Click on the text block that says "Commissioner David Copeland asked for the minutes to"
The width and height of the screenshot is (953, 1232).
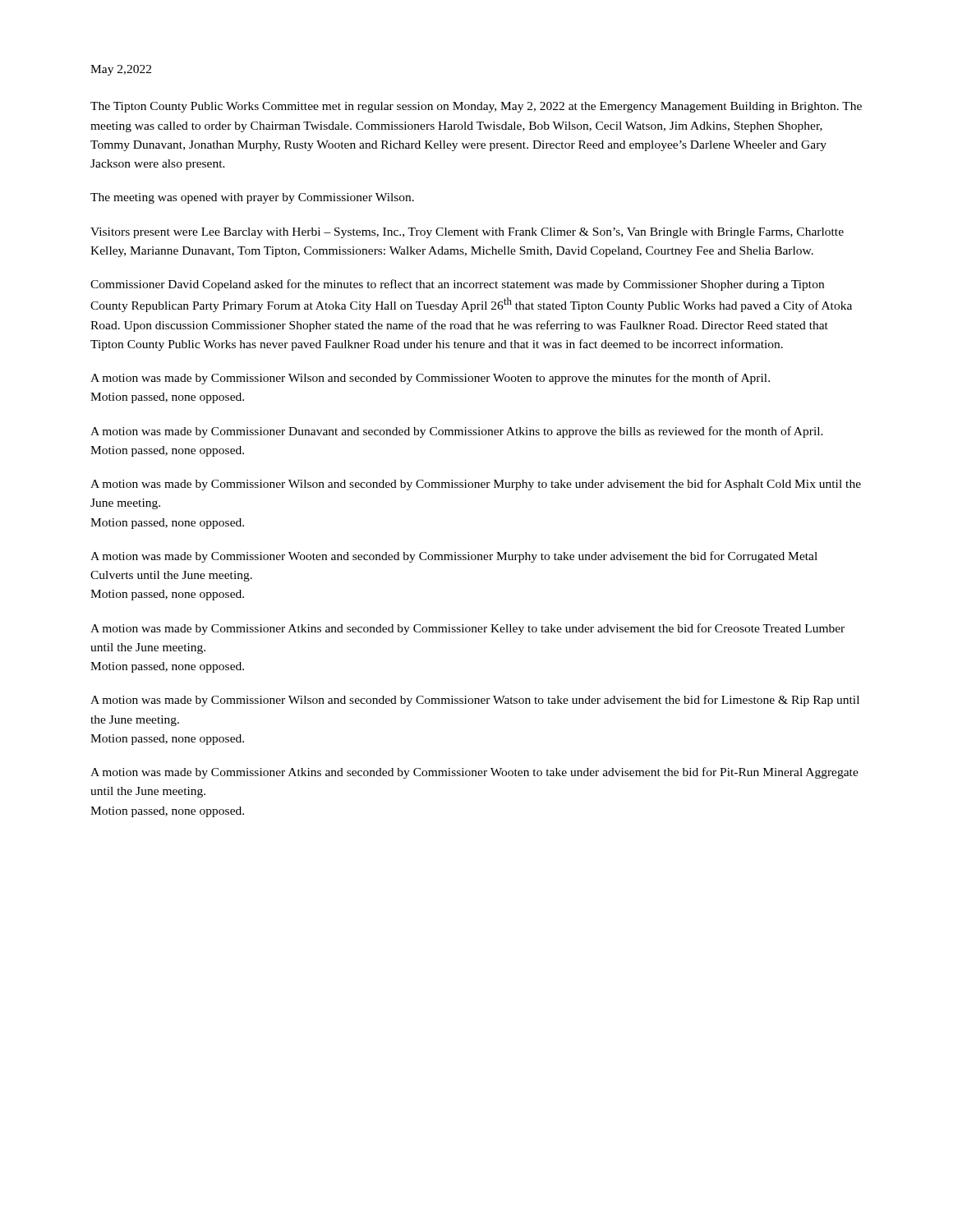click(471, 314)
